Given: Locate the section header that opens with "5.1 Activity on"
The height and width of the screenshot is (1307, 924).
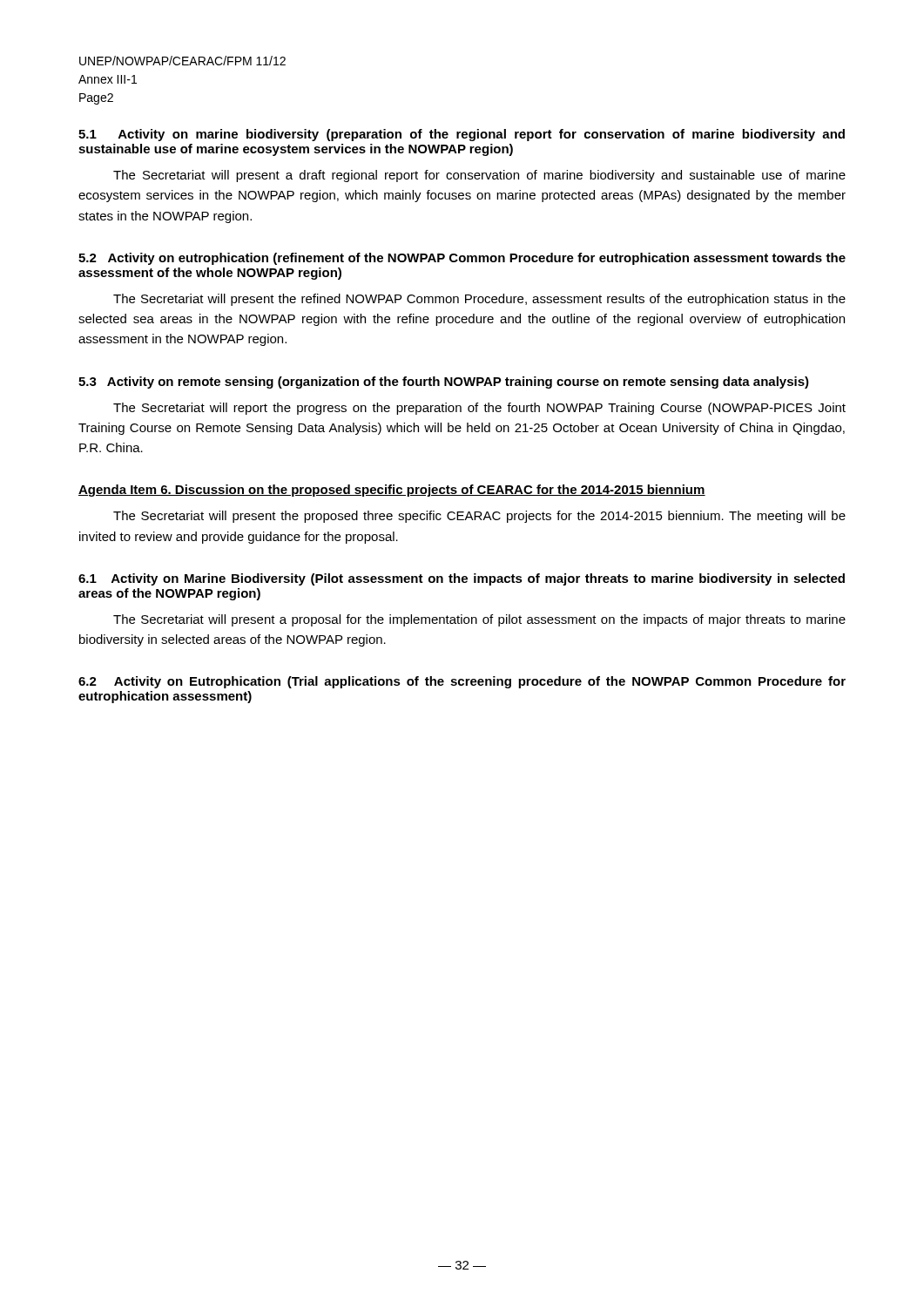Looking at the screenshot, I should (462, 176).
